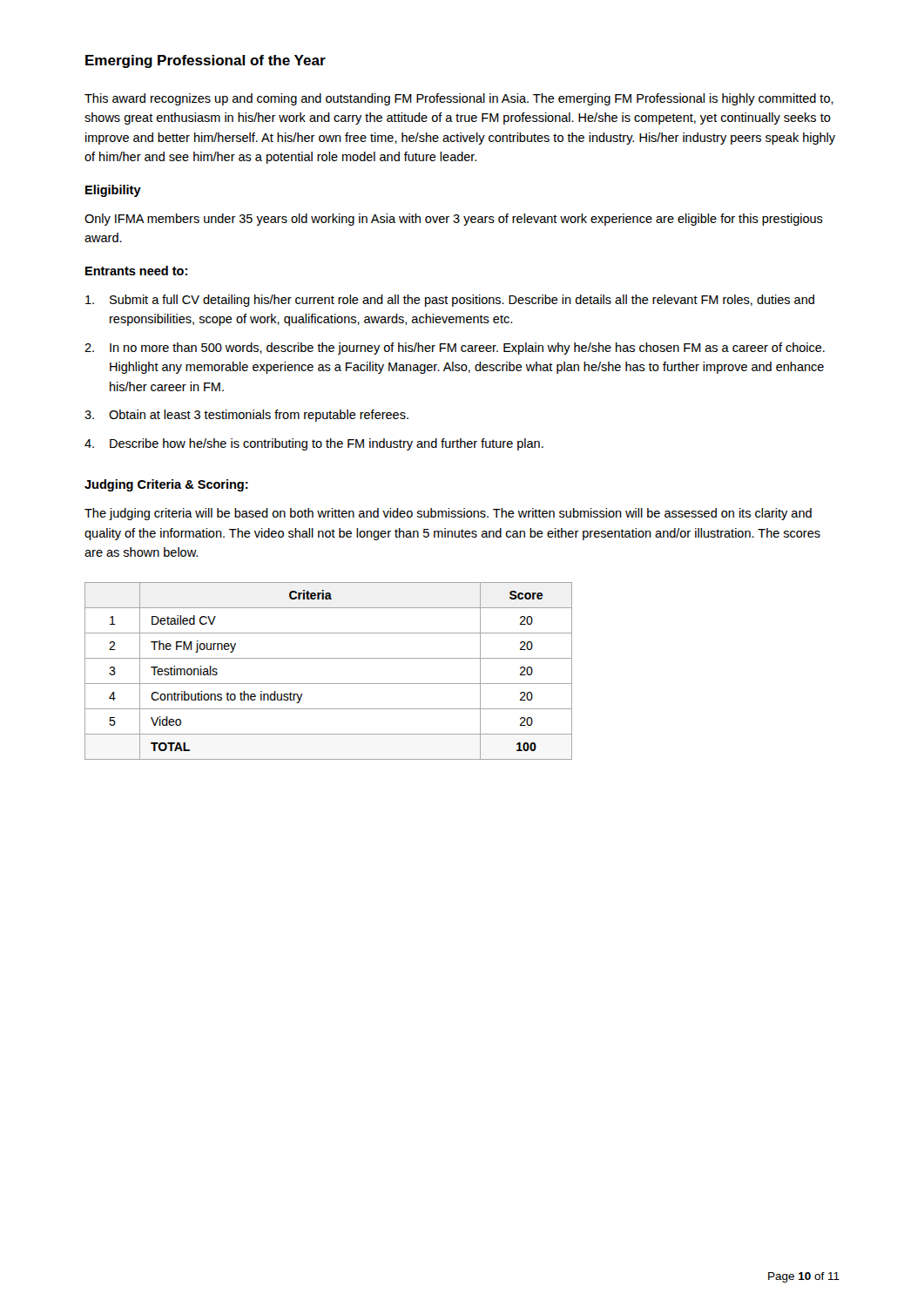The width and height of the screenshot is (924, 1307).
Task: Find the list item containing "Submit a full CV"
Action: 462,310
